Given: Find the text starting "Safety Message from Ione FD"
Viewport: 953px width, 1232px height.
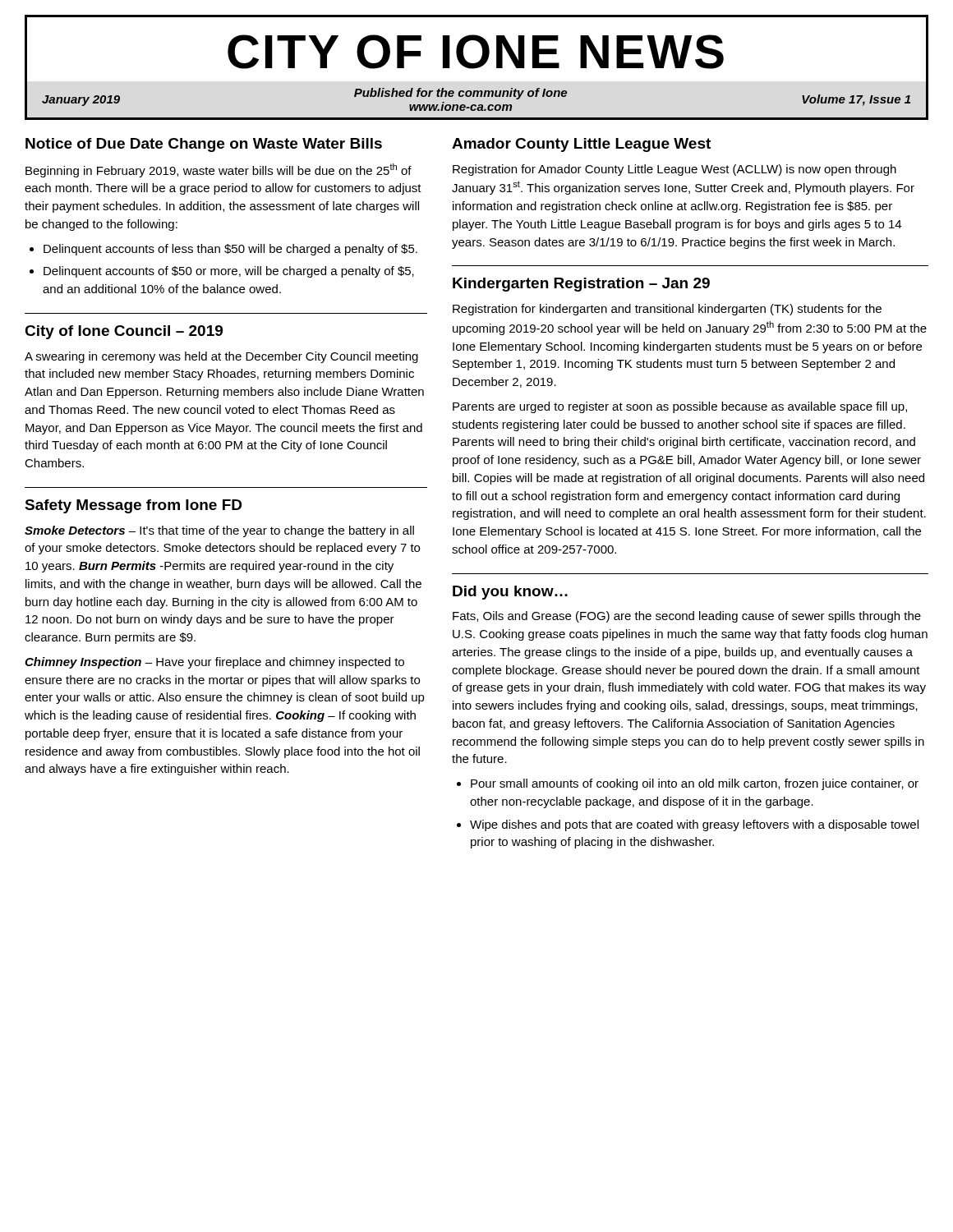Looking at the screenshot, I should tap(134, 505).
